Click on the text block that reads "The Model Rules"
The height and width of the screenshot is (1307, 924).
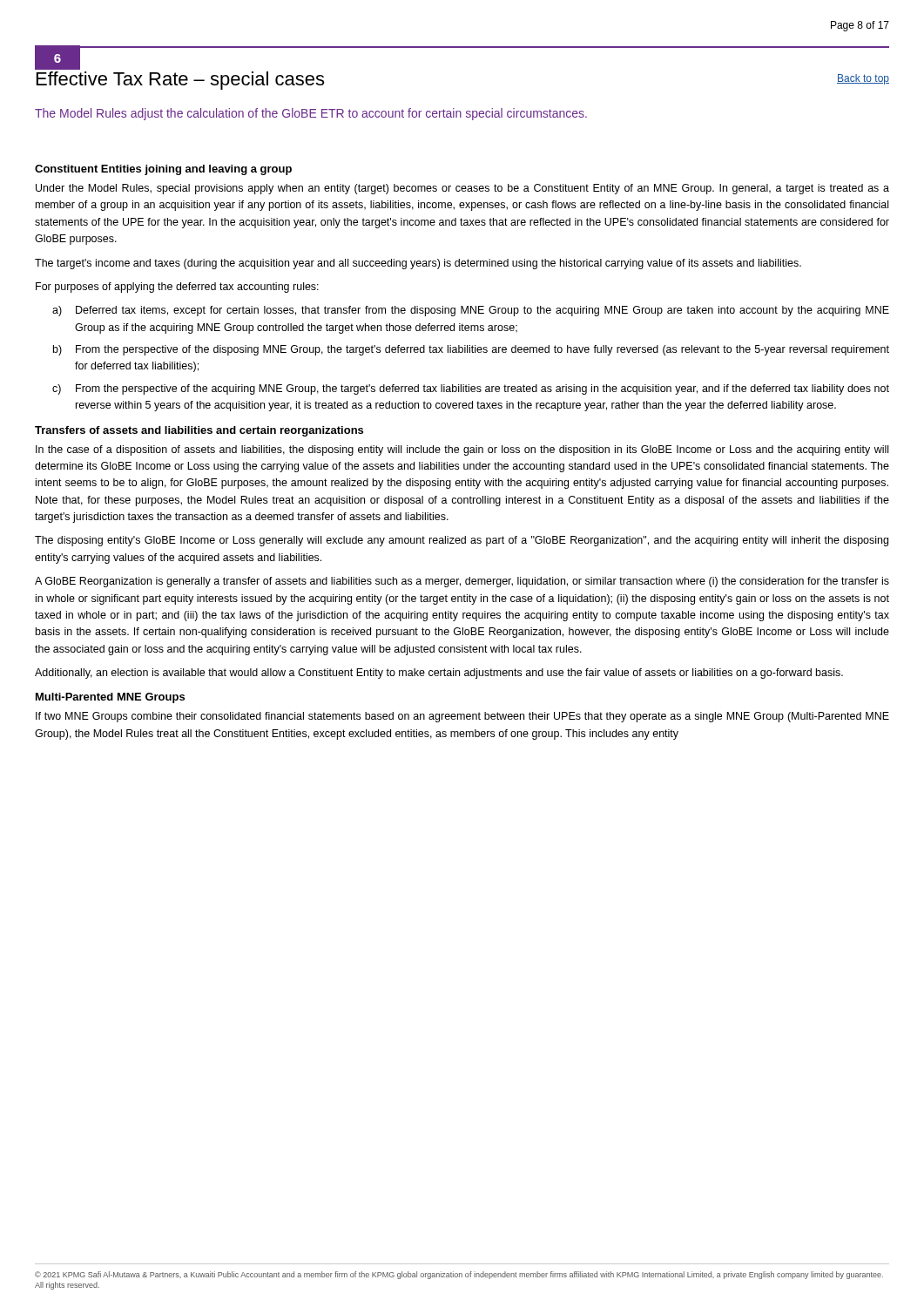pyautogui.click(x=311, y=113)
